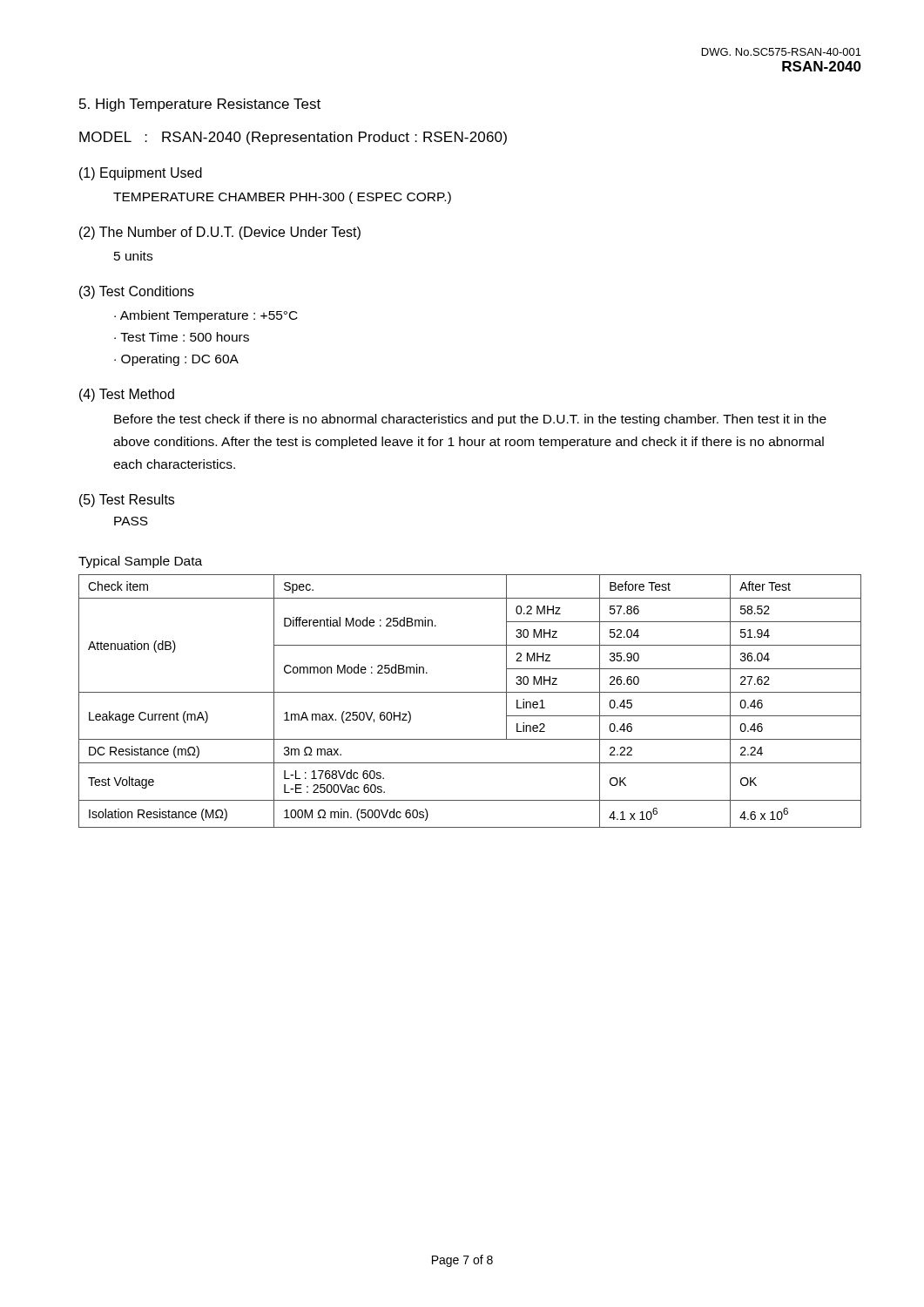Find the text starting "MODEL : RSAN-2040 (Representation Product"
Screen dimensions: 1307x924
(x=293, y=137)
